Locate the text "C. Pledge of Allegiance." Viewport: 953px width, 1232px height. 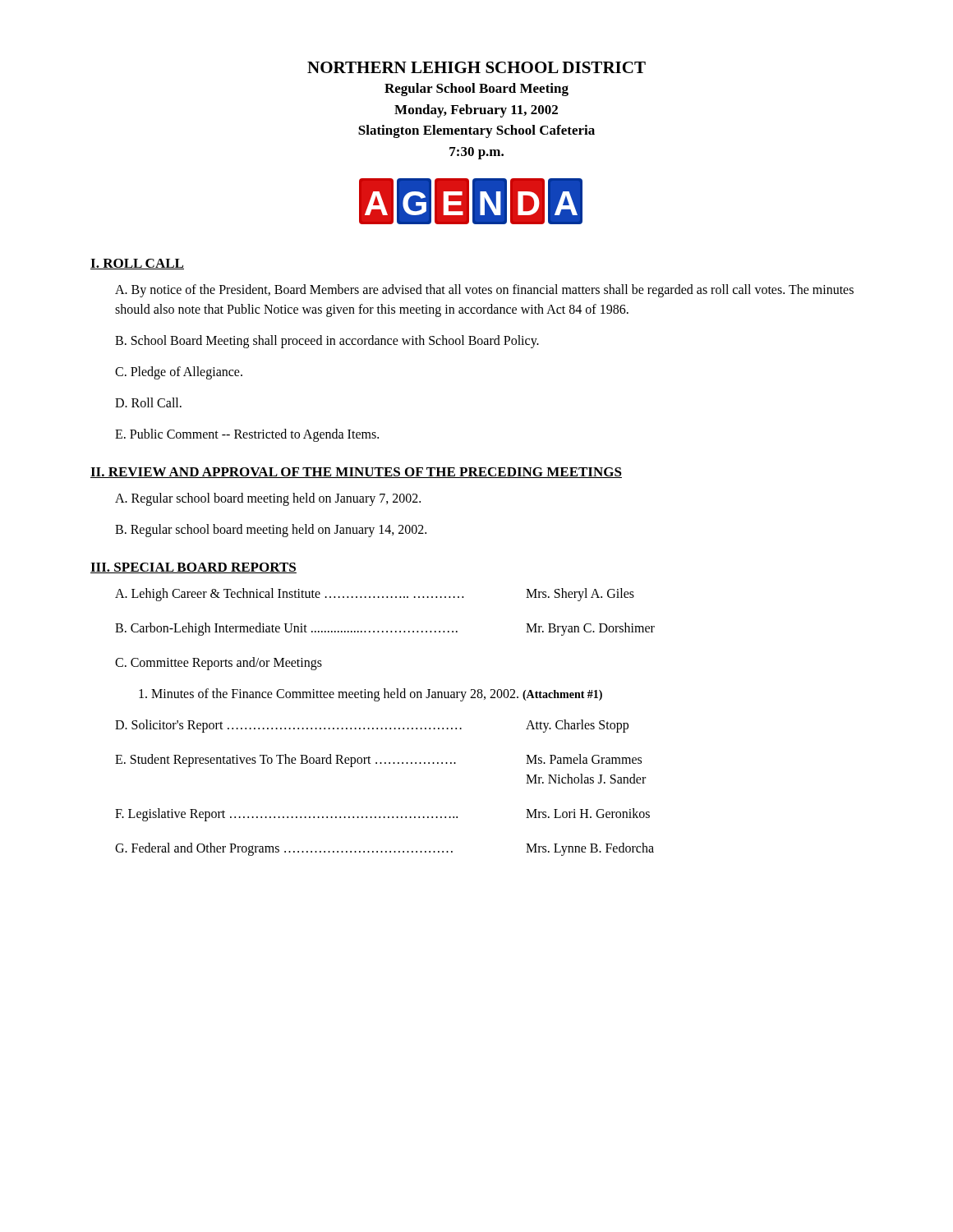tap(179, 372)
